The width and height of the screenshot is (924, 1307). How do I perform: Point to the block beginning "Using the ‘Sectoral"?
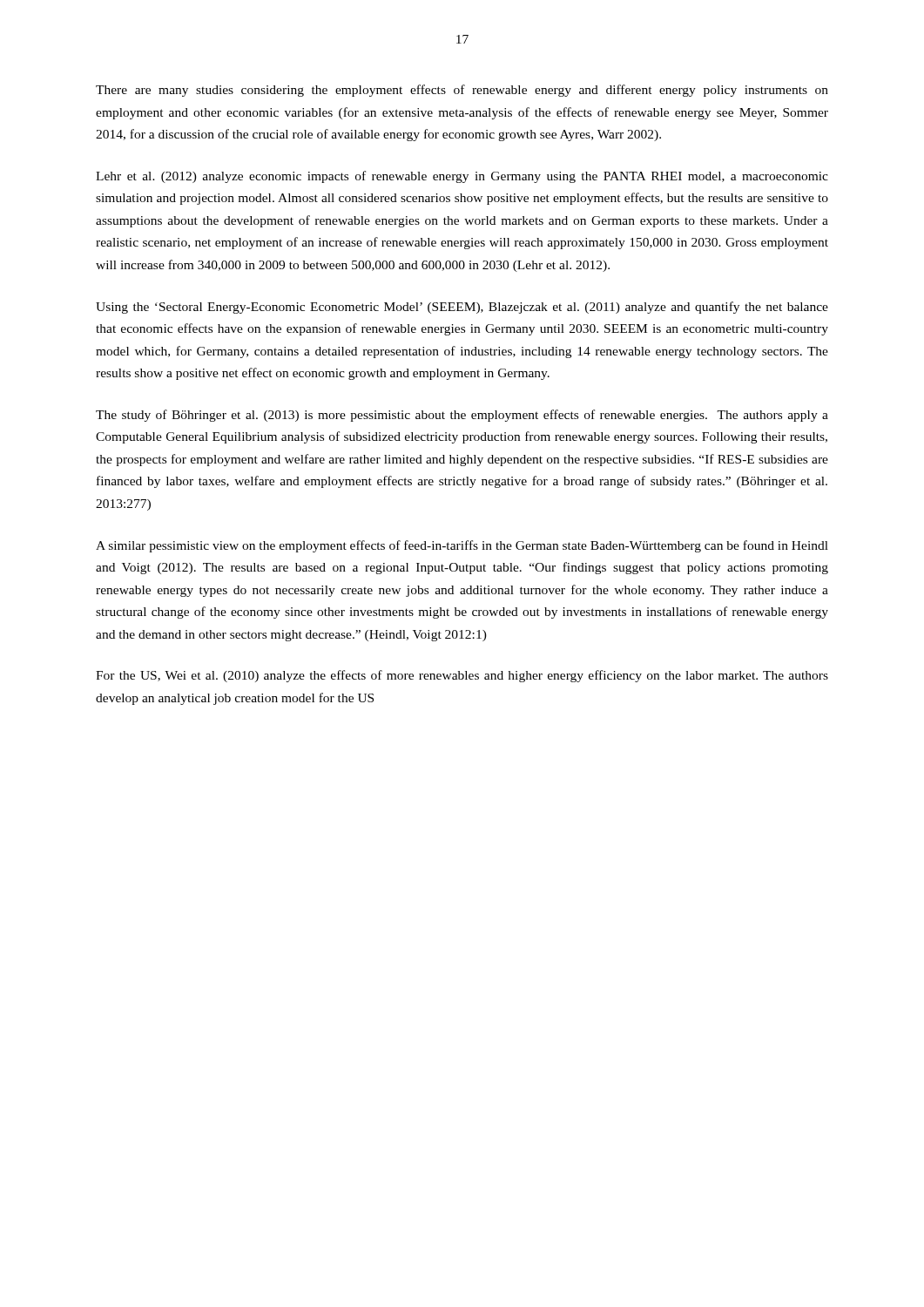tap(462, 339)
